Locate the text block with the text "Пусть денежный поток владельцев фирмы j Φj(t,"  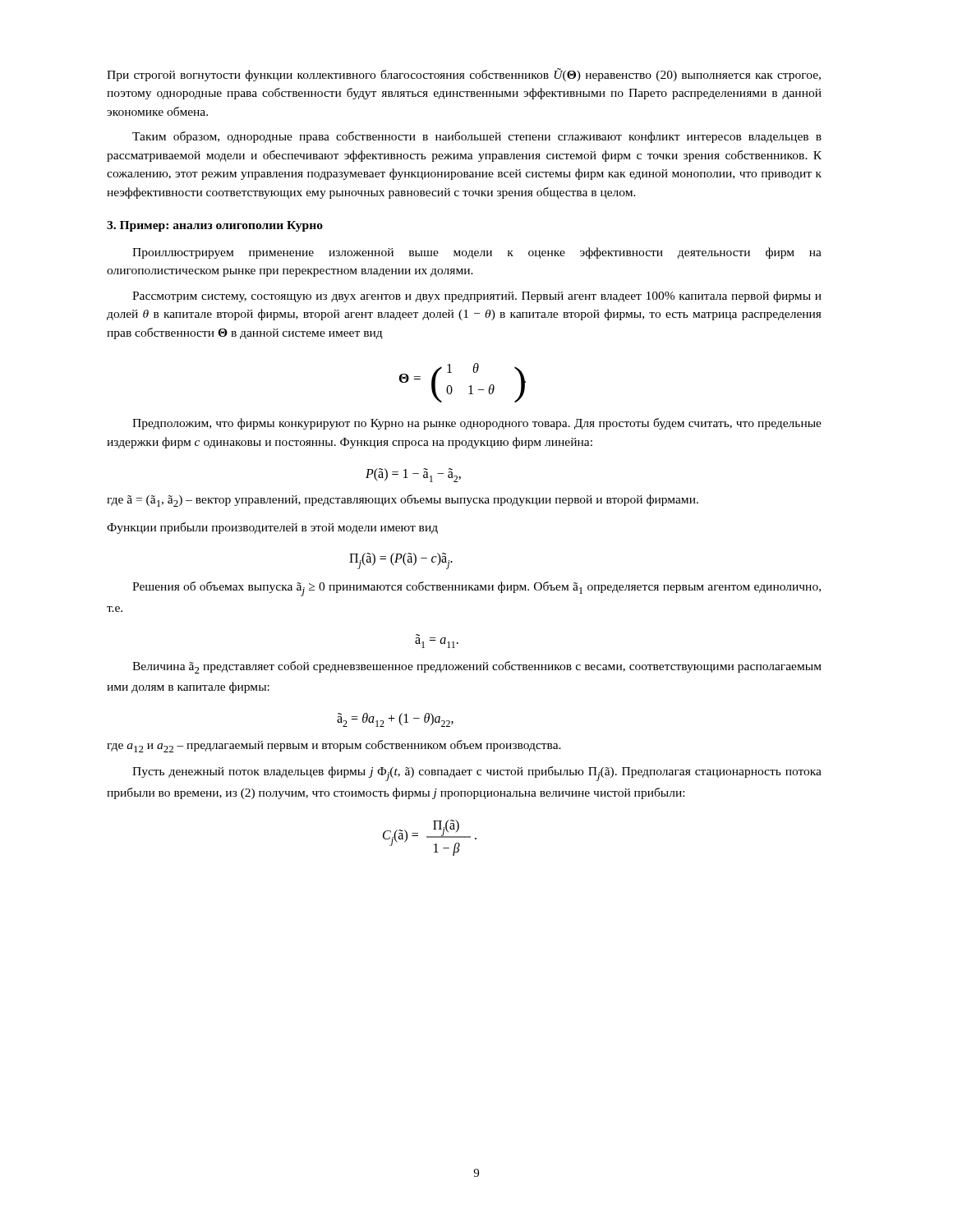[x=464, y=782]
